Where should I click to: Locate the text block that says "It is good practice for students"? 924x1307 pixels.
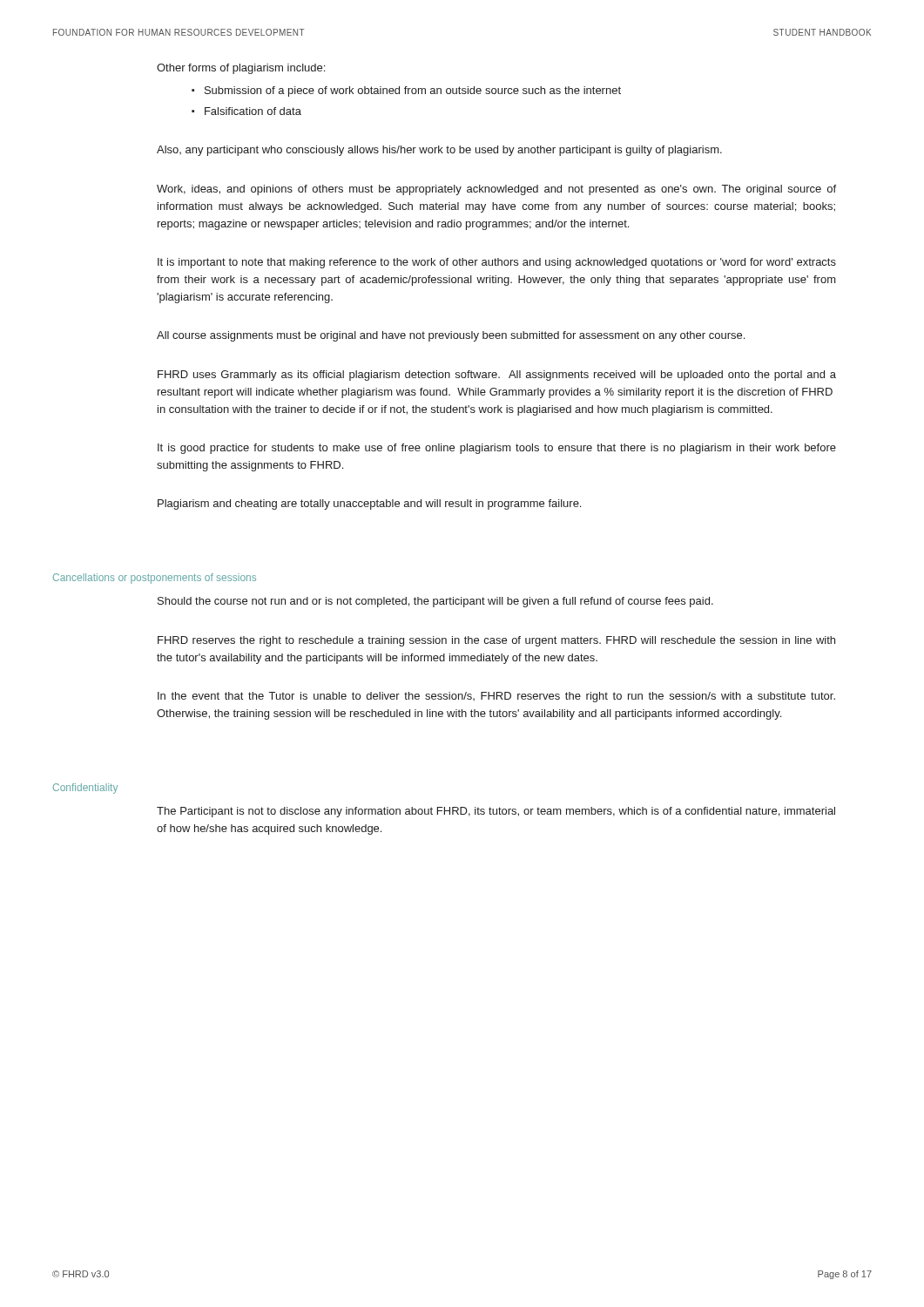496,456
